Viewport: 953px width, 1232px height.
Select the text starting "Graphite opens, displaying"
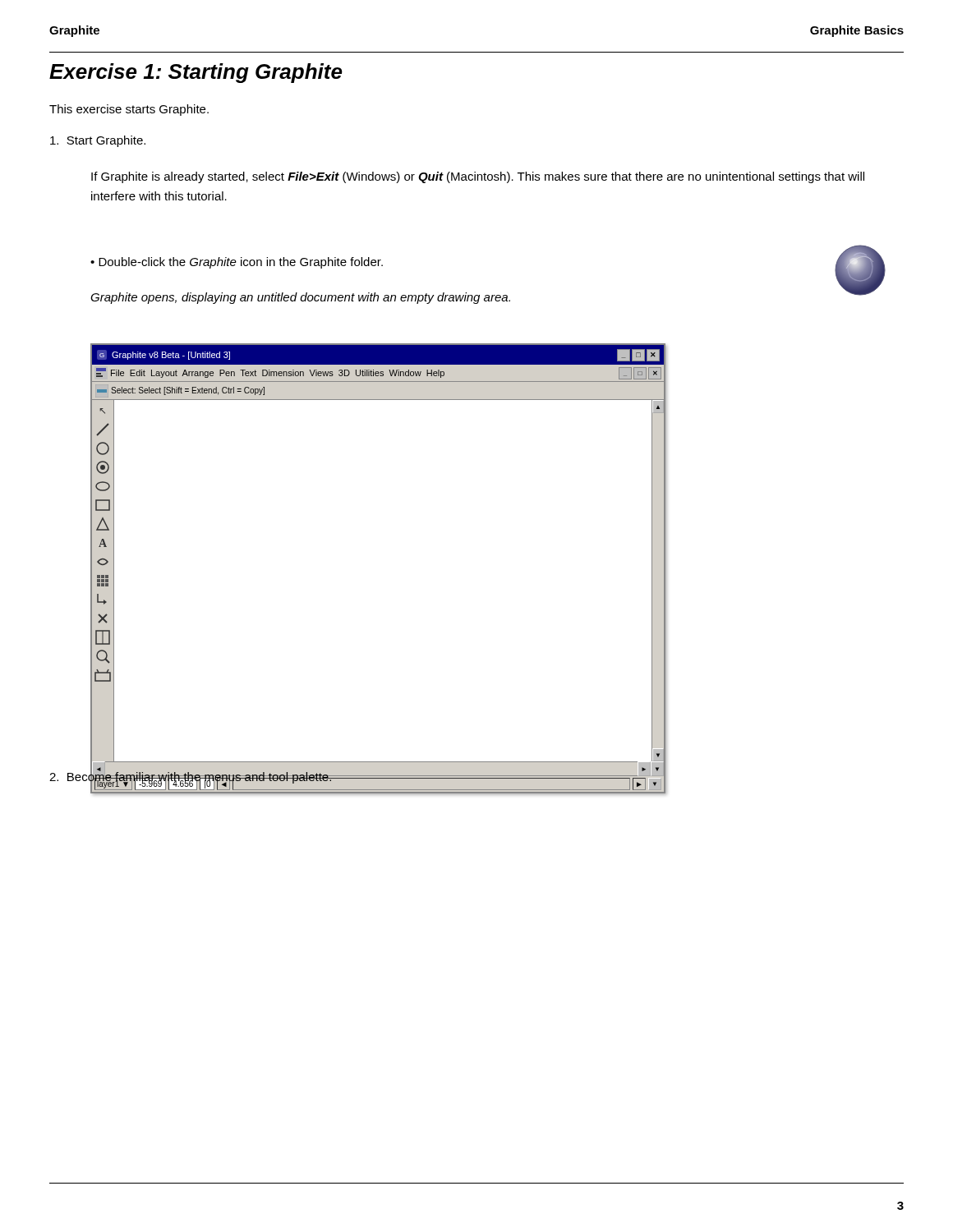(301, 297)
